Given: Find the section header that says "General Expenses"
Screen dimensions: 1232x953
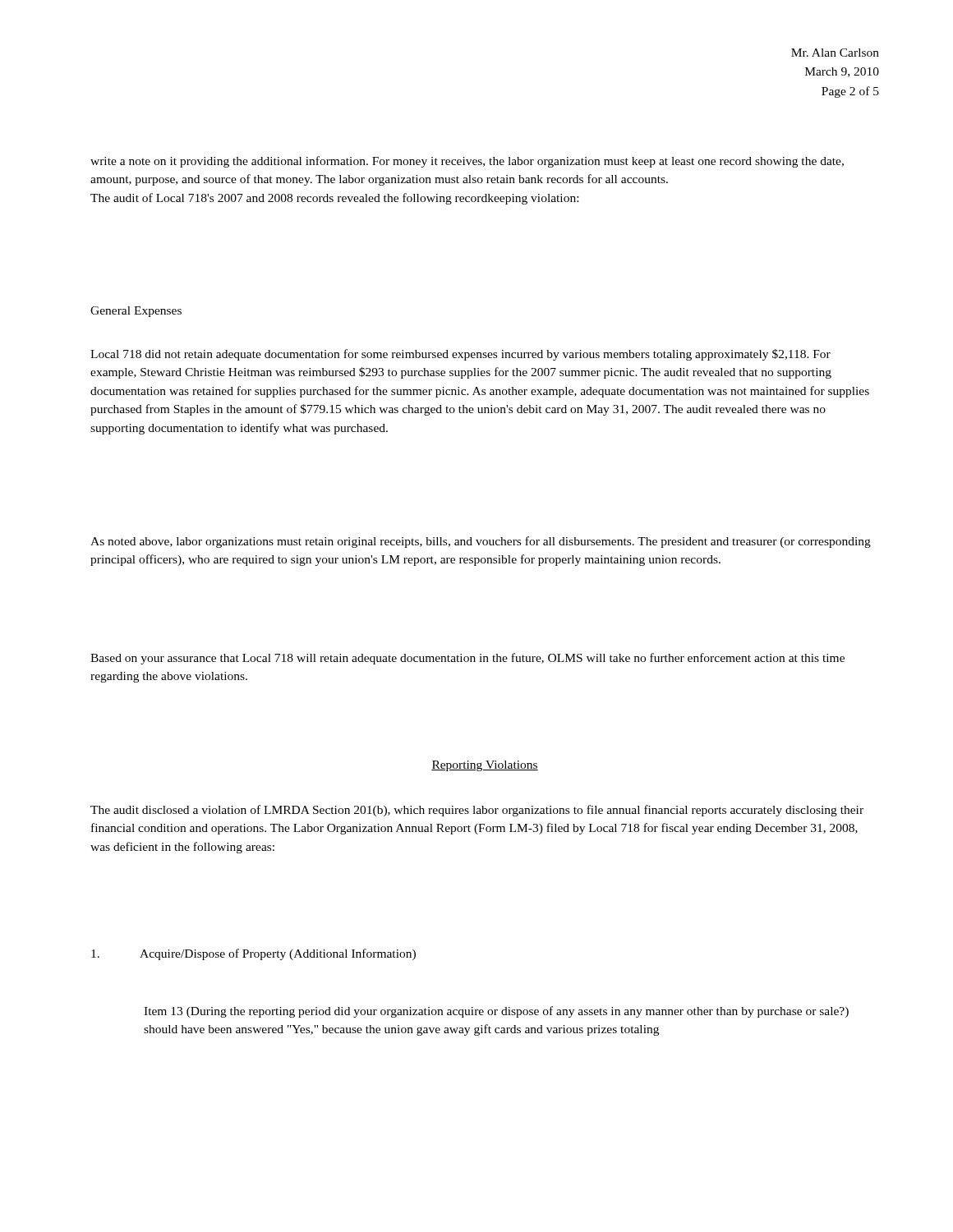Looking at the screenshot, I should 136,310.
